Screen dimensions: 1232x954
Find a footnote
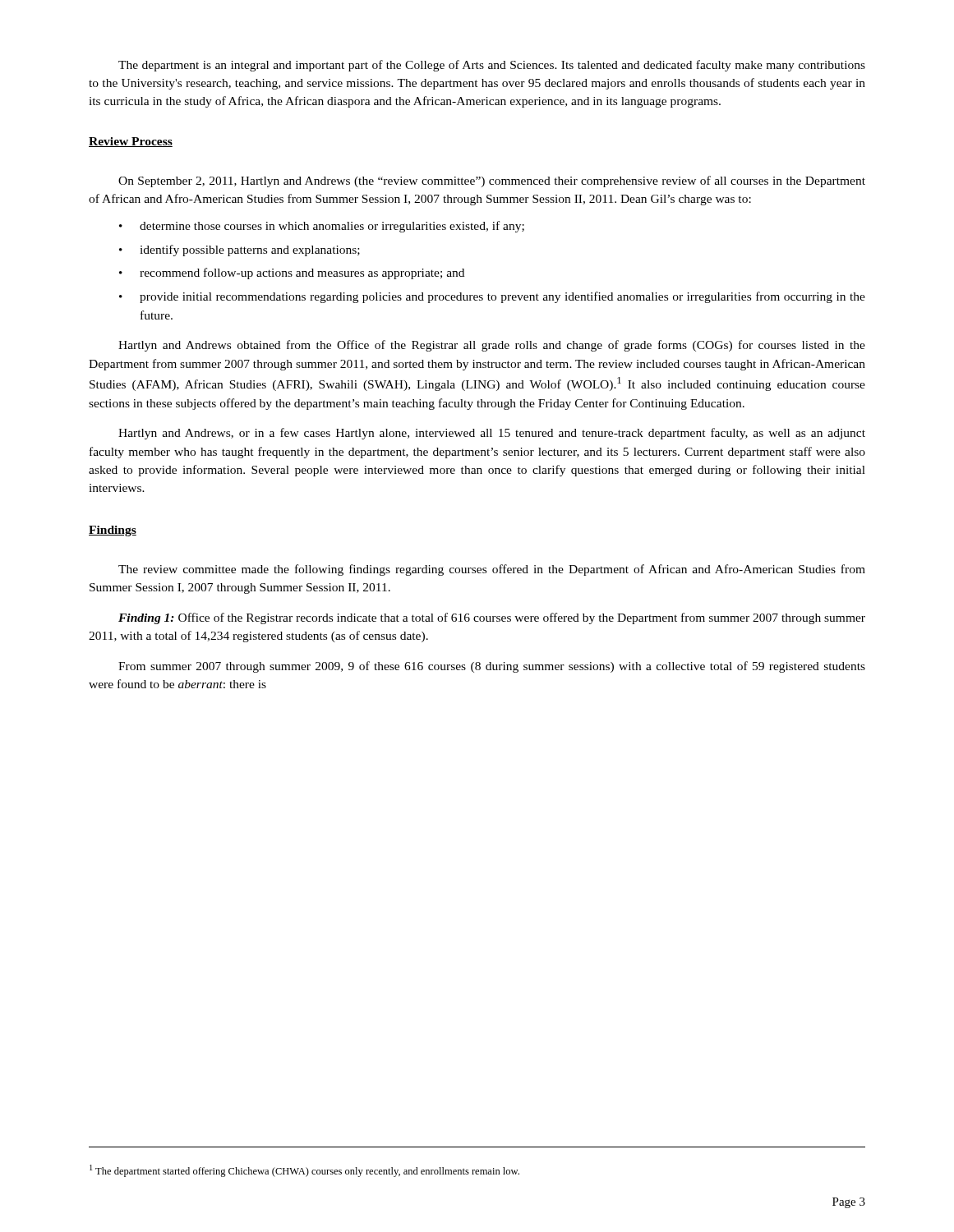click(477, 1171)
